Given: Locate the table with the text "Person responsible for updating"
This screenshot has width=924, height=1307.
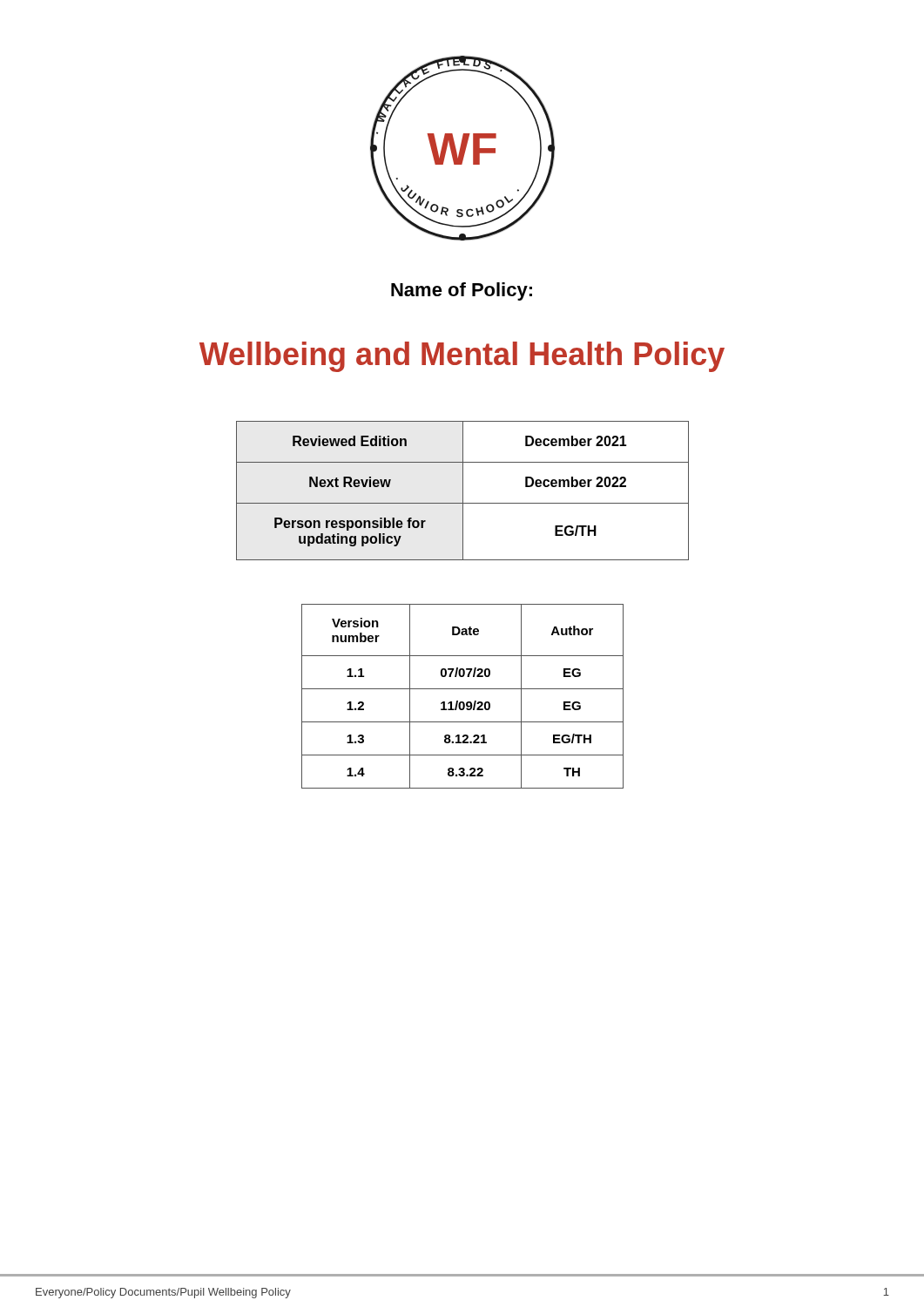Looking at the screenshot, I should pos(462,491).
